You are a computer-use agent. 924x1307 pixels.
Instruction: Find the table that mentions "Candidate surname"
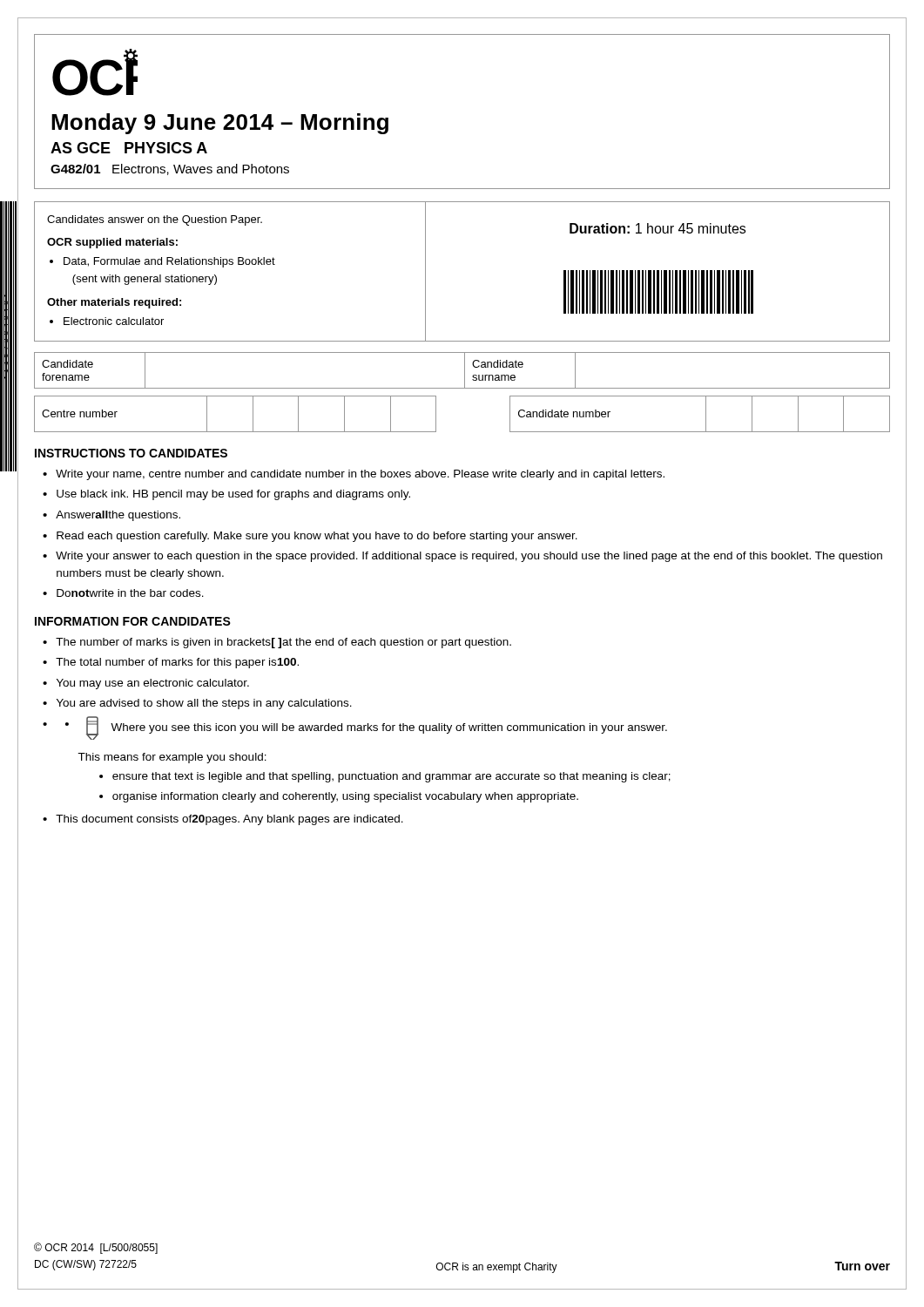click(x=462, y=370)
